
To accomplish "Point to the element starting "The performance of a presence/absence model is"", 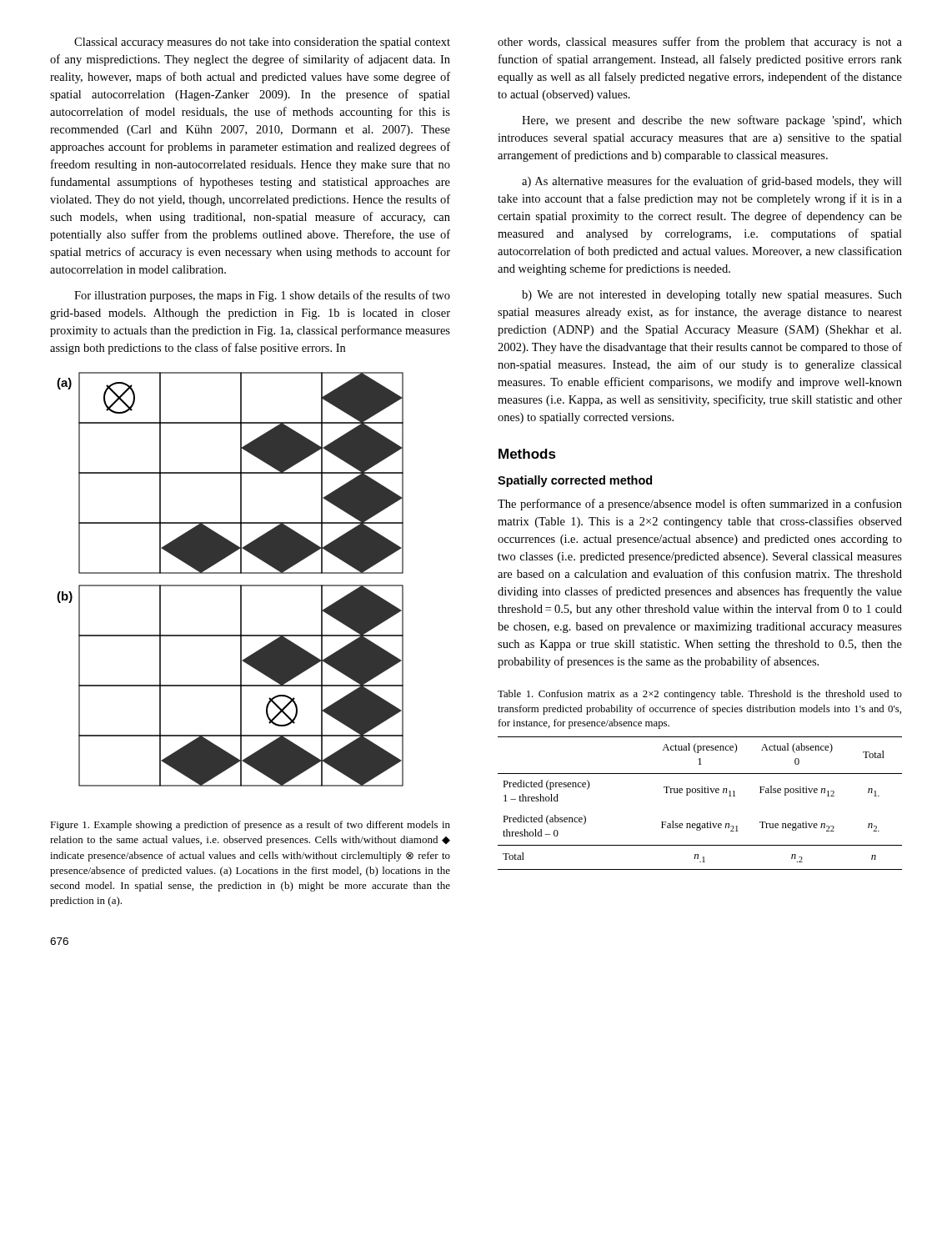I will click(x=700, y=583).
